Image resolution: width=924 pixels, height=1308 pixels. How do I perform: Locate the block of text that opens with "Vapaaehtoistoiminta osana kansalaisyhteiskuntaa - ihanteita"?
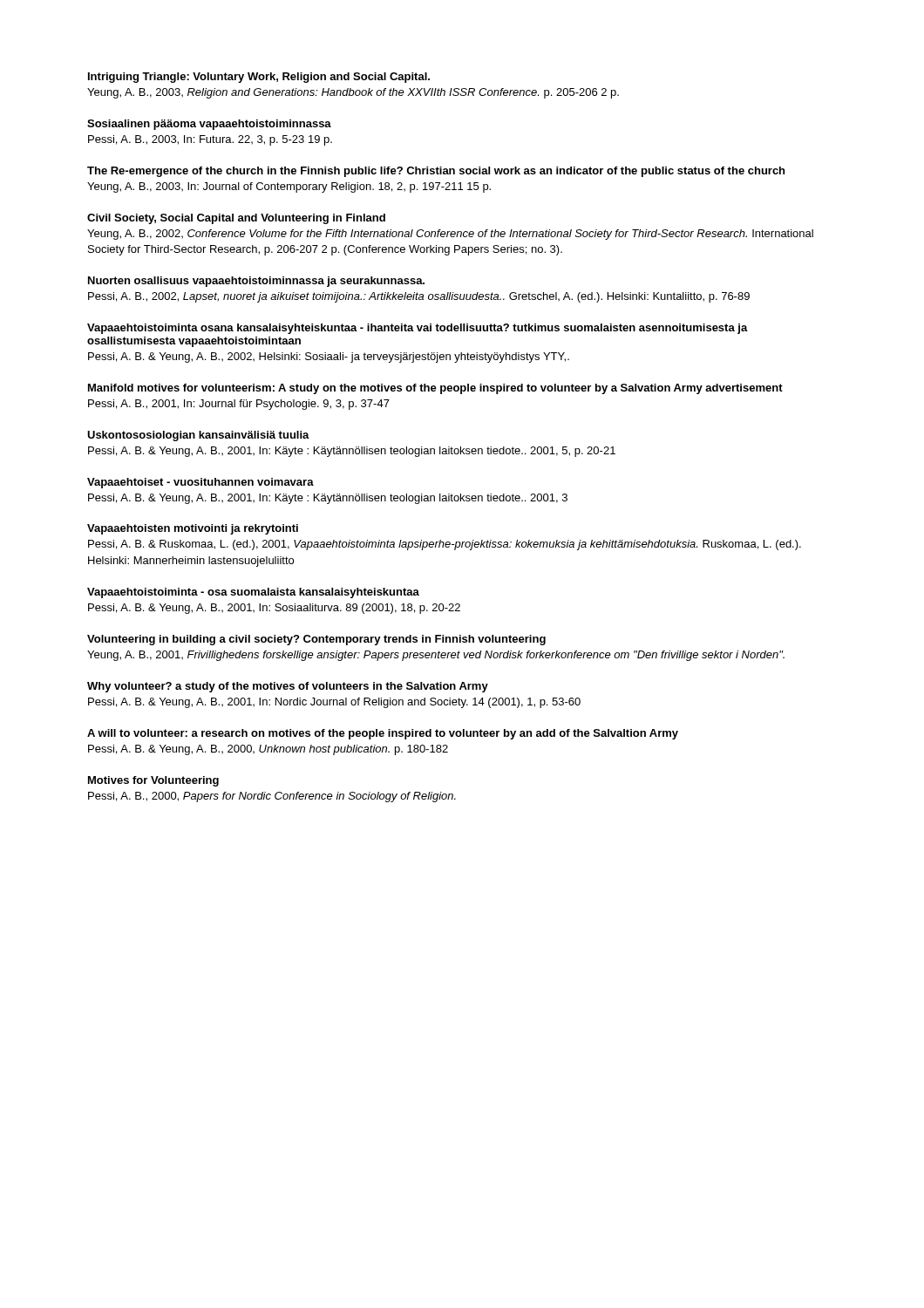(462, 342)
